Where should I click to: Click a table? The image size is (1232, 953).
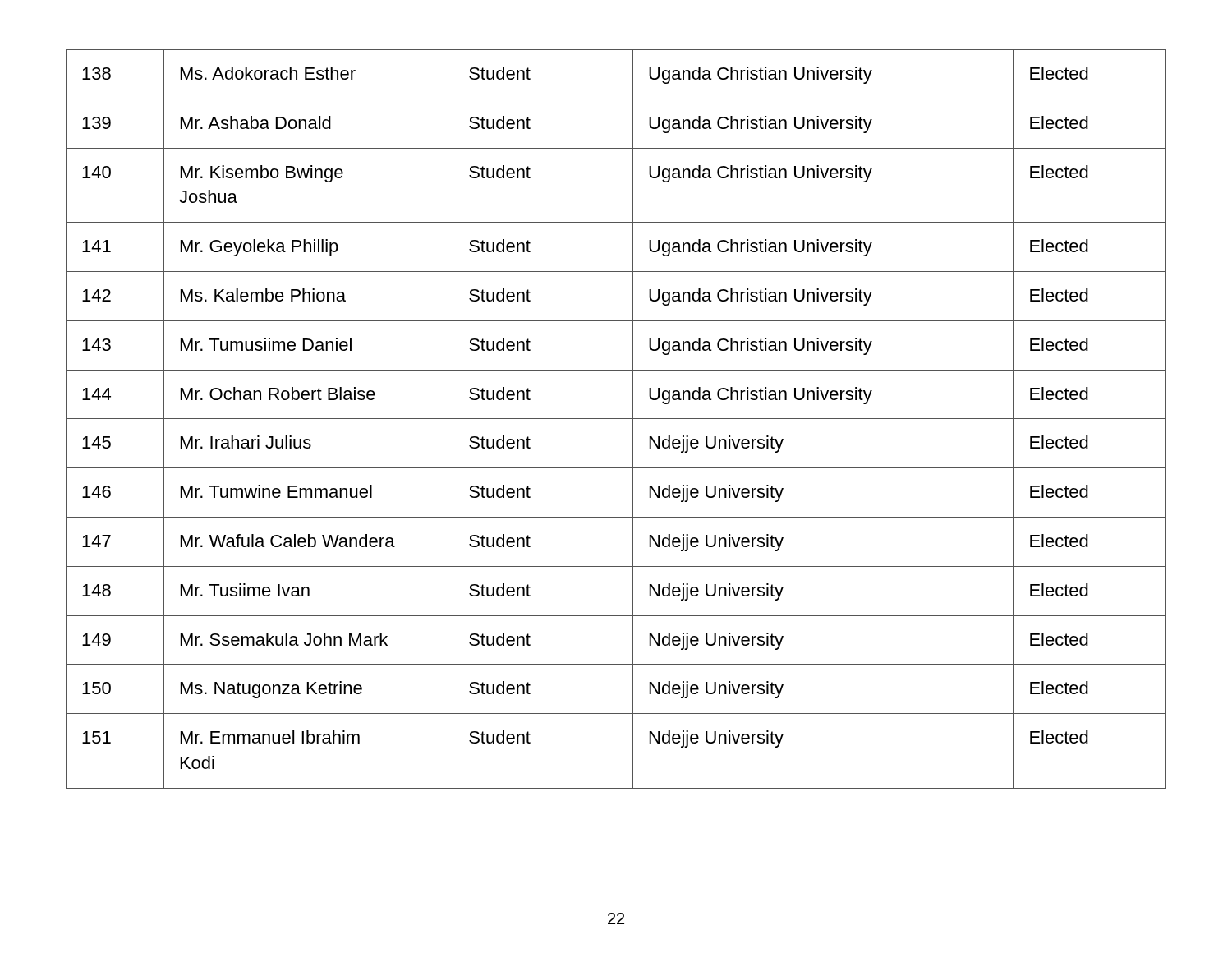tap(616, 419)
